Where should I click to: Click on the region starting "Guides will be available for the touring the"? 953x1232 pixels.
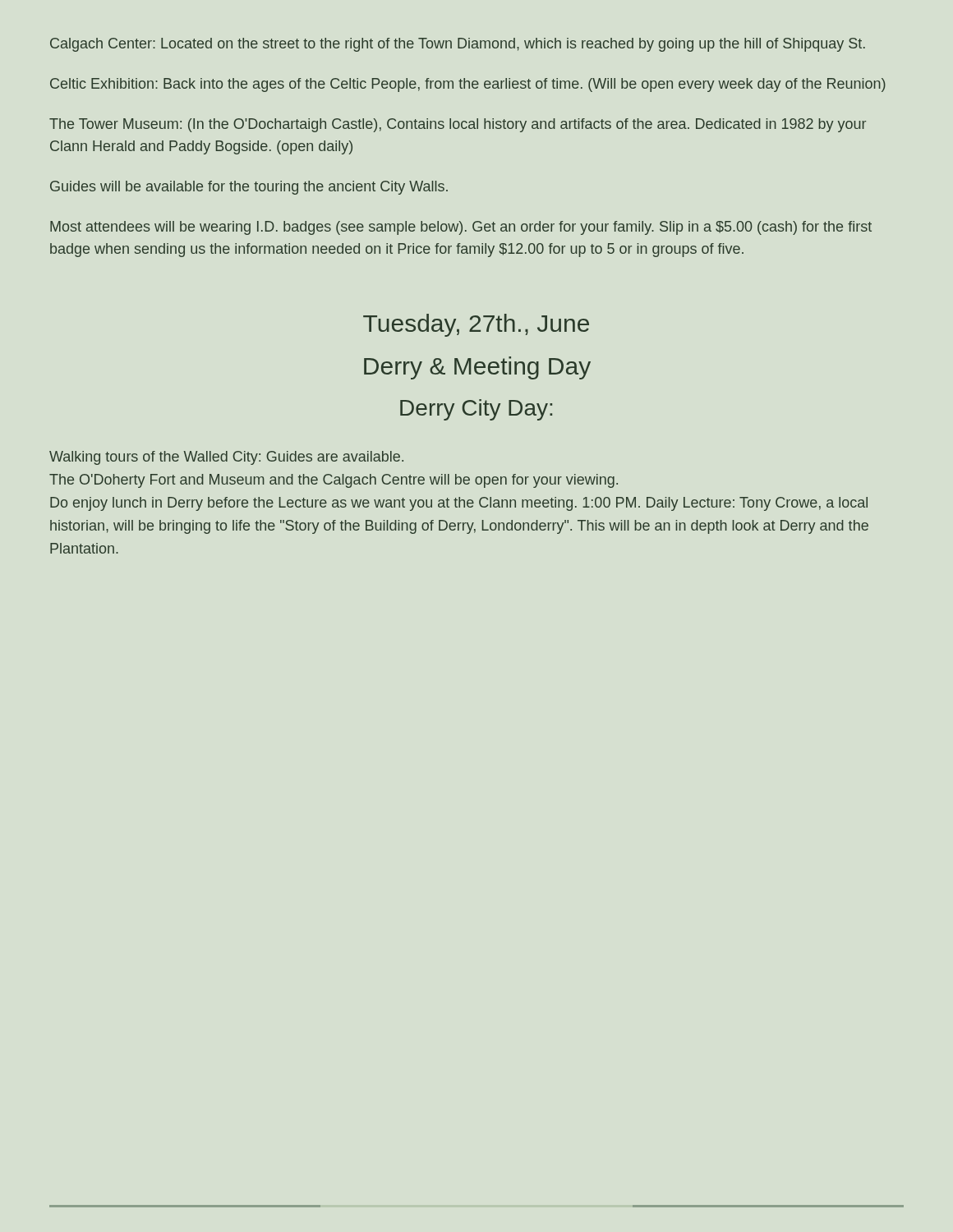click(249, 186)
